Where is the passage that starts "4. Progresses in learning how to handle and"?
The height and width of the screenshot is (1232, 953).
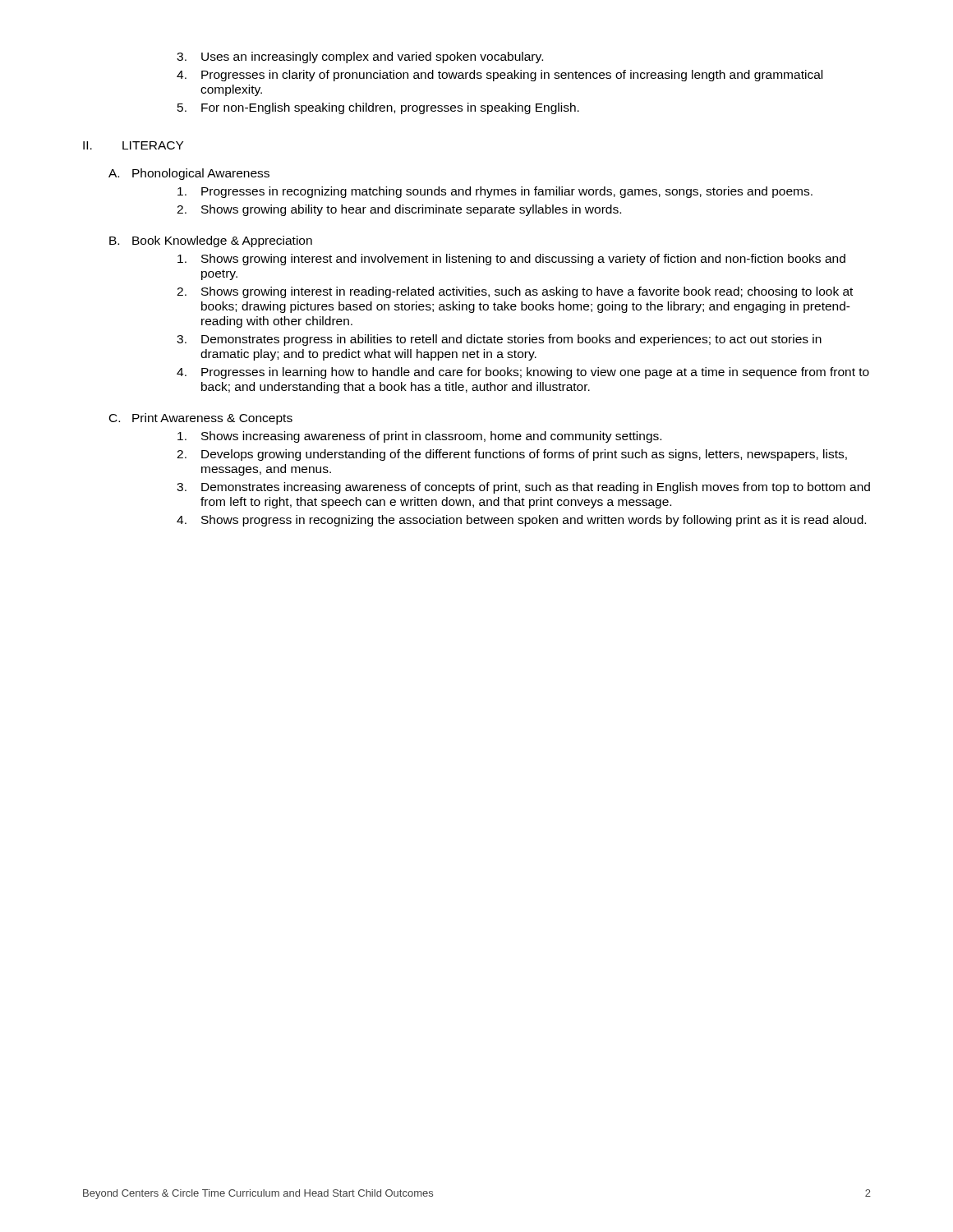point(509,379)
